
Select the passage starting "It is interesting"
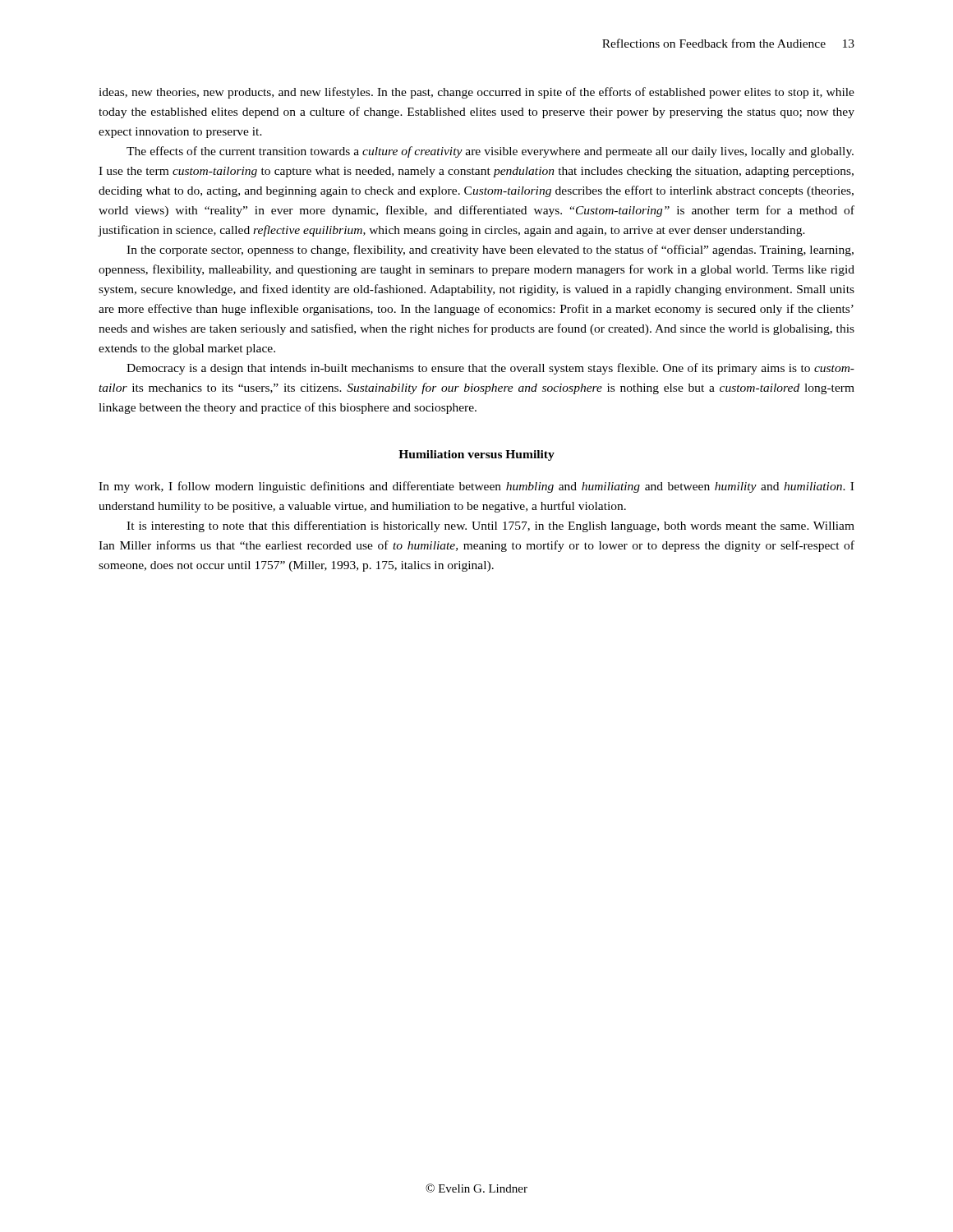tap(476, 546)
